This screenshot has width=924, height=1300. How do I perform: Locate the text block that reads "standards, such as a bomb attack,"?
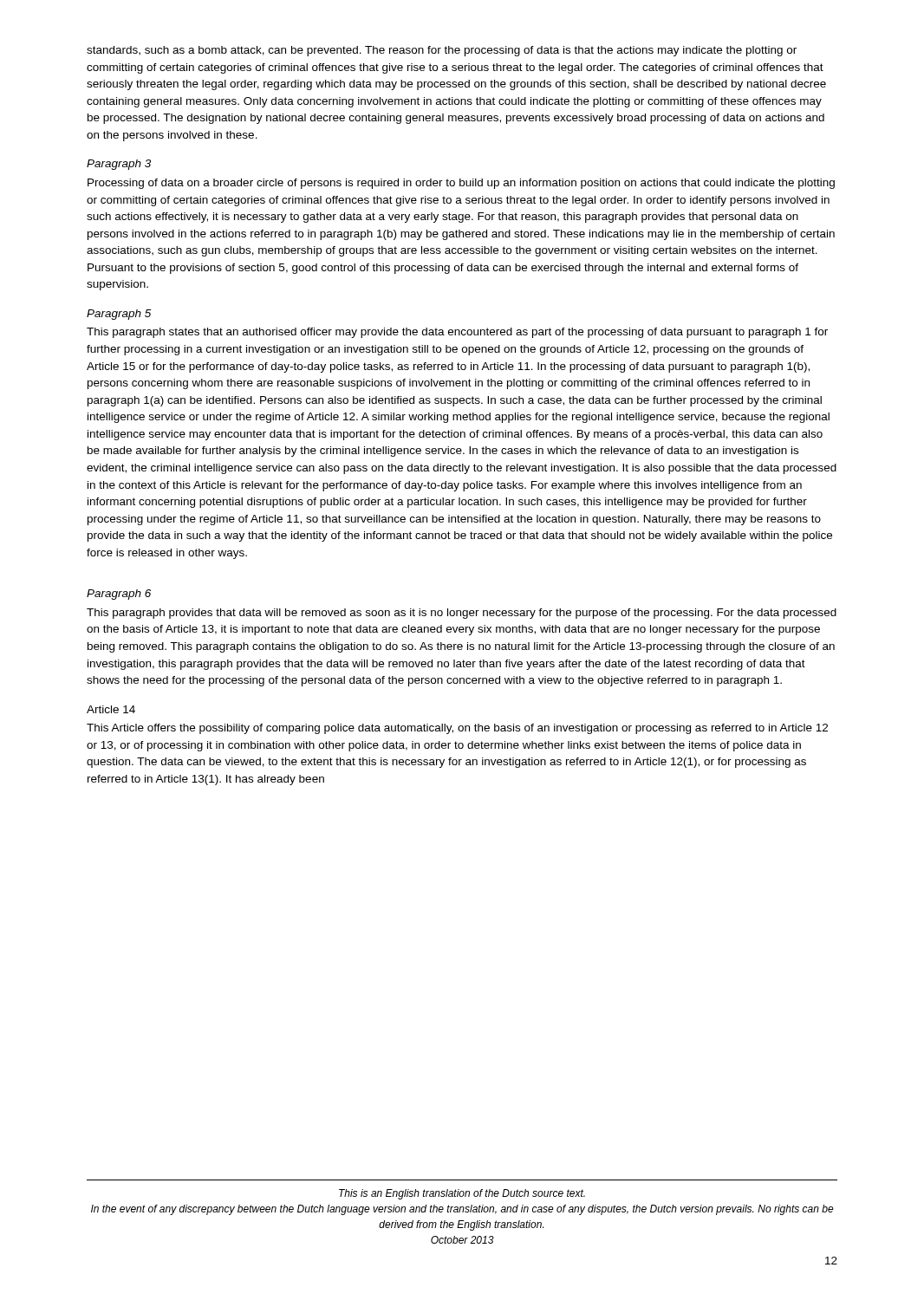(462, 92)
